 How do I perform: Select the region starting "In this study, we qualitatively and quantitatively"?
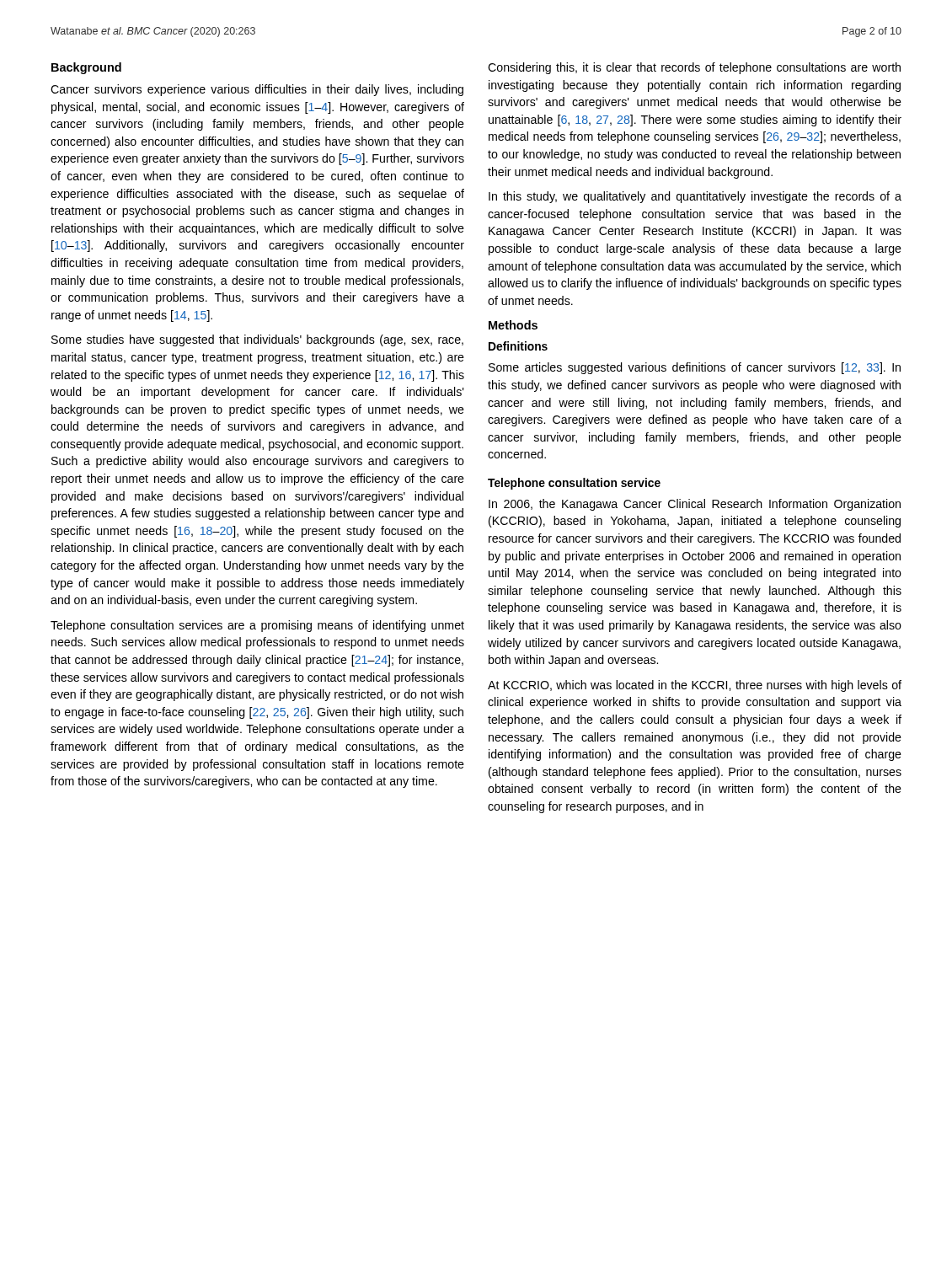pos(695,249)
